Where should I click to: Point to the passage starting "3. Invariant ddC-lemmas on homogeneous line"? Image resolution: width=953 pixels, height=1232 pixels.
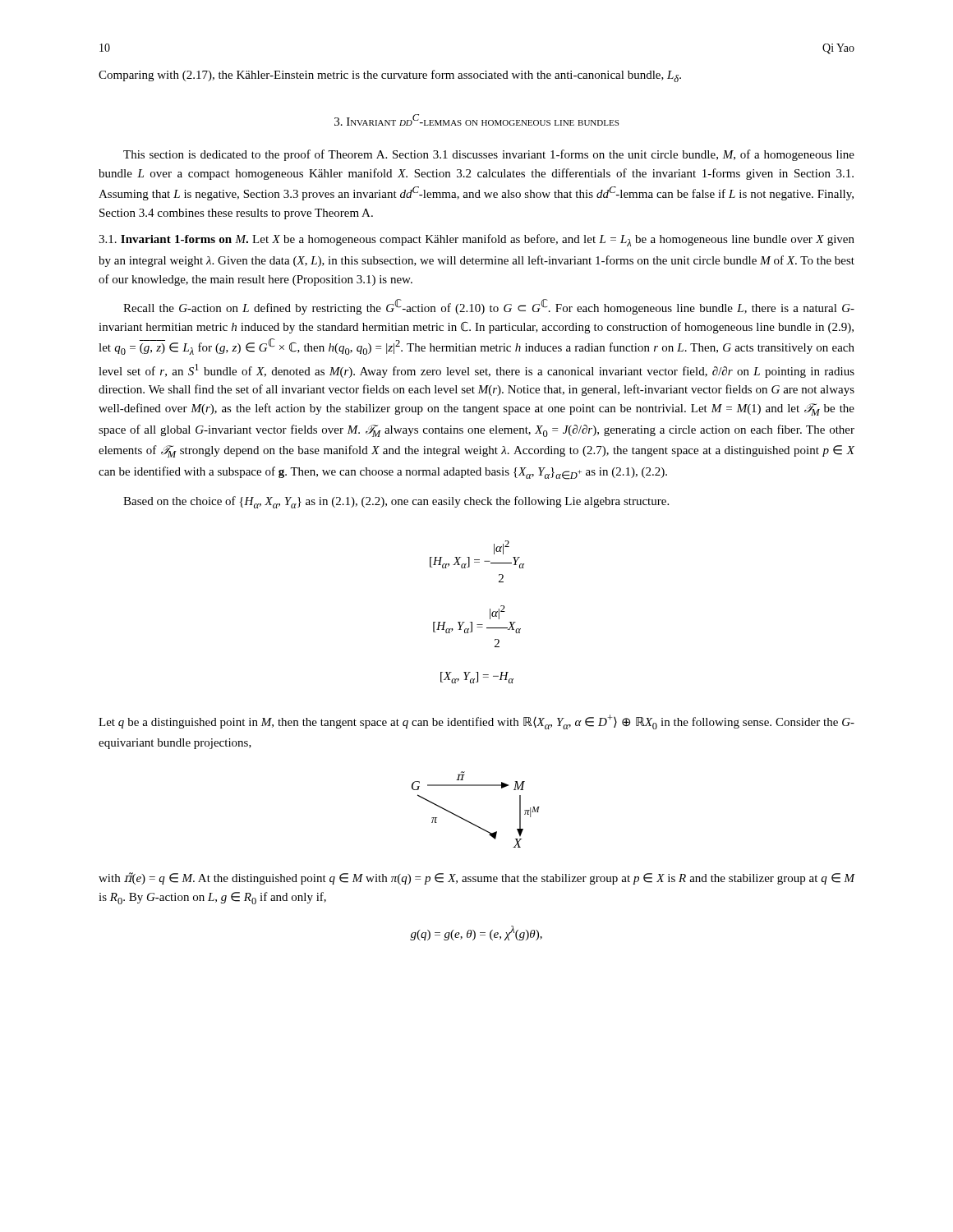(476, 120)
